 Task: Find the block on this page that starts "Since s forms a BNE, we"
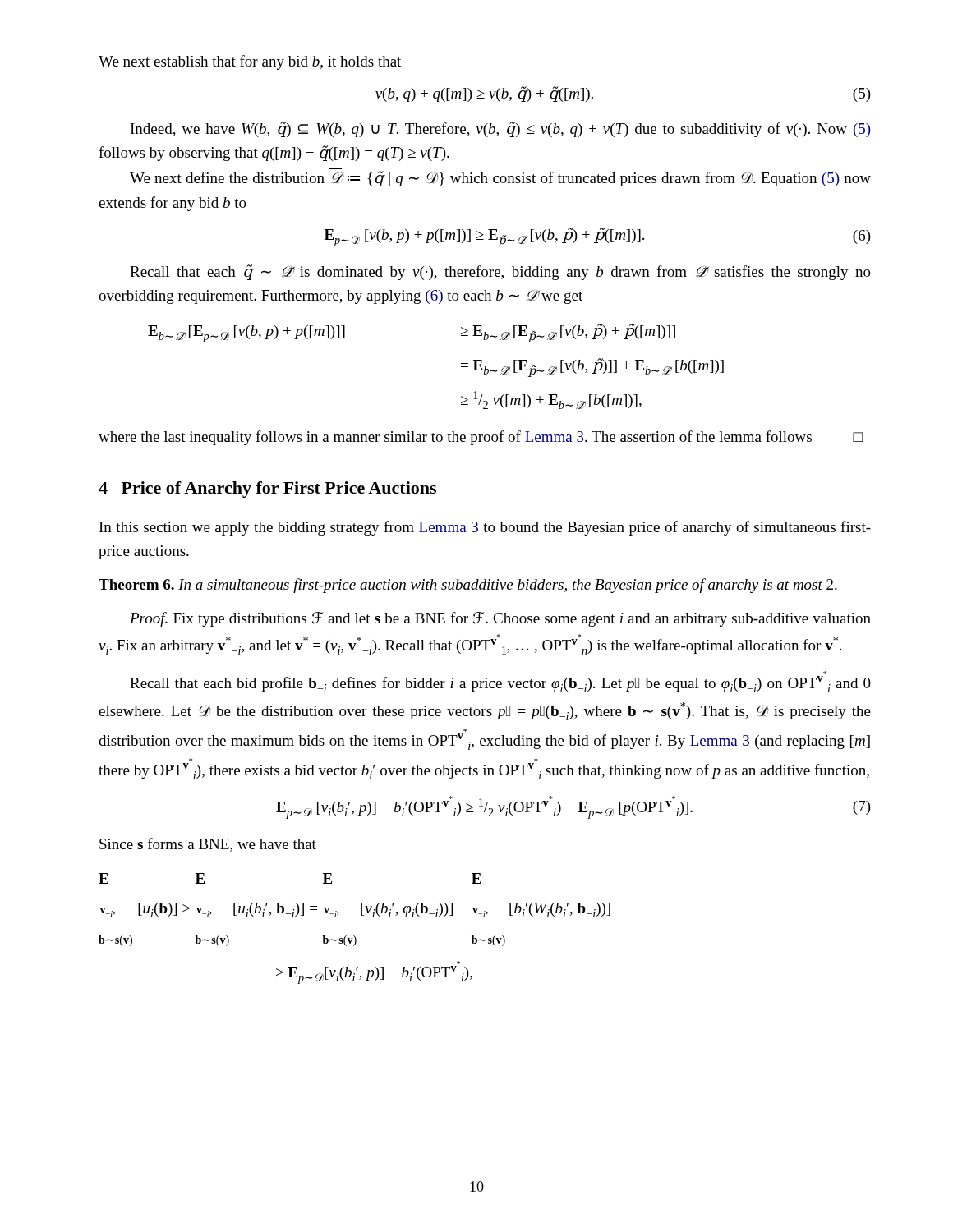tap(207, 844)
